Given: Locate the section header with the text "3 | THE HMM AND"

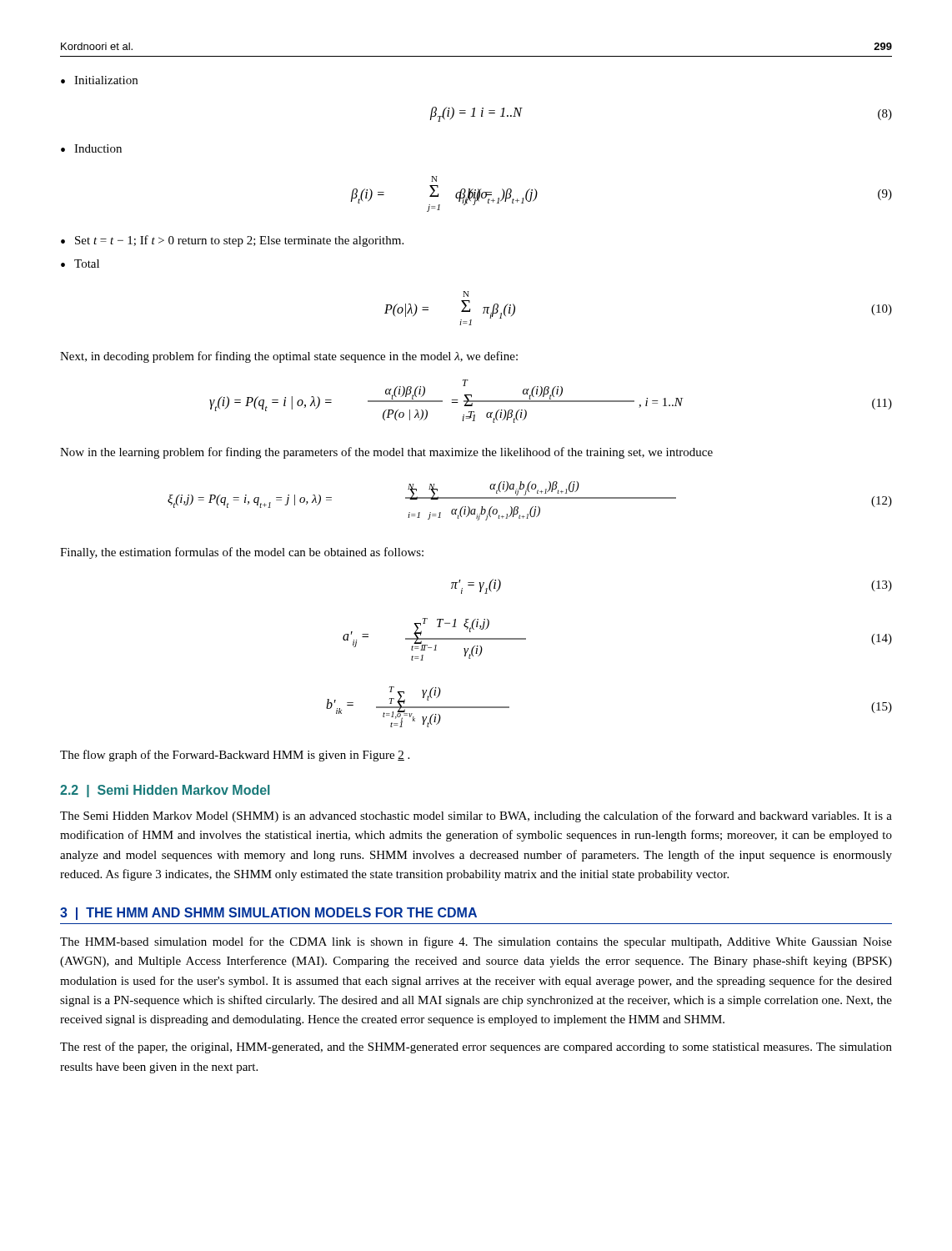Looking at the screenshot, I should [x=269, y=913].
